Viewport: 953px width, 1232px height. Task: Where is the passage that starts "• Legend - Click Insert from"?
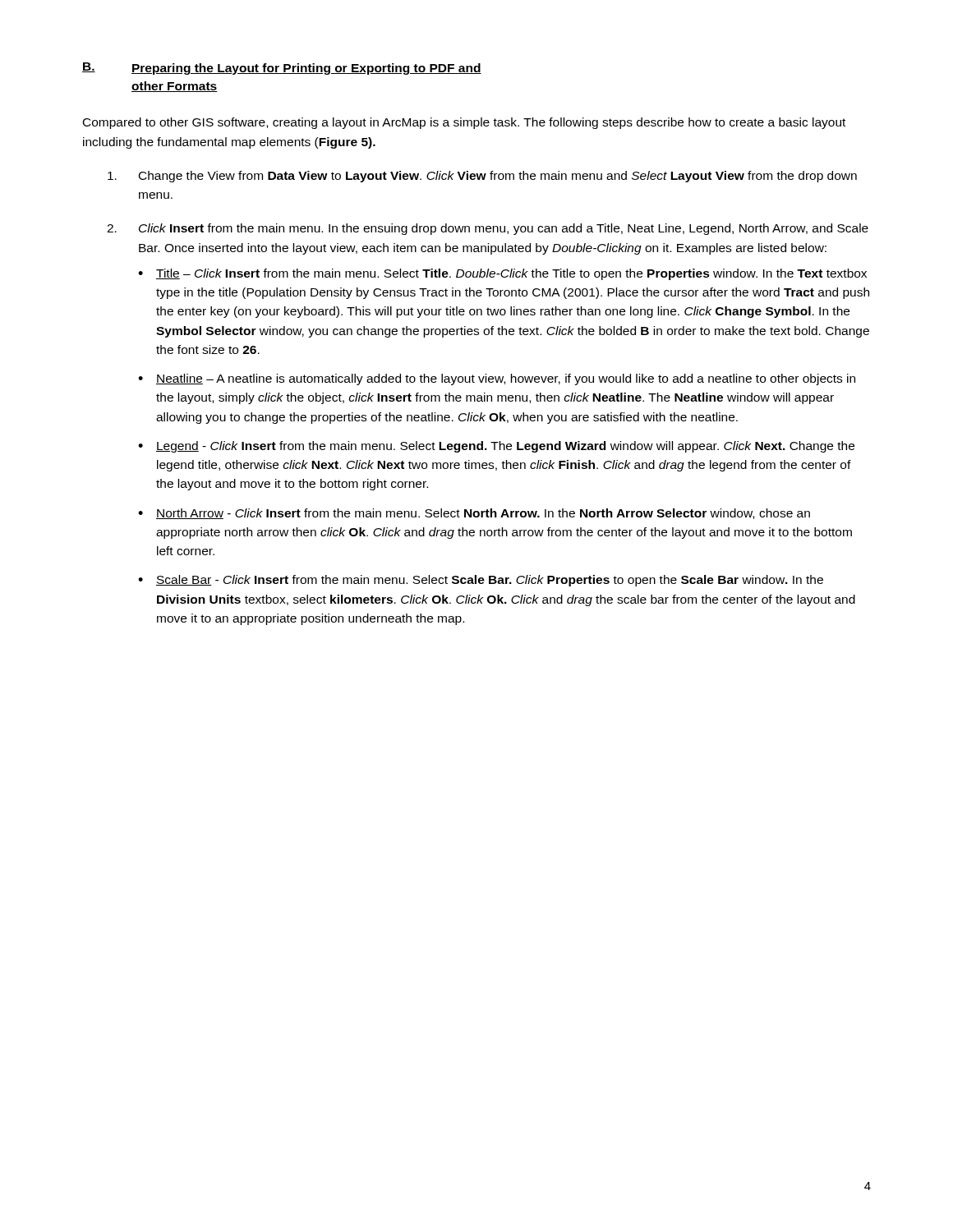point(504,465)
